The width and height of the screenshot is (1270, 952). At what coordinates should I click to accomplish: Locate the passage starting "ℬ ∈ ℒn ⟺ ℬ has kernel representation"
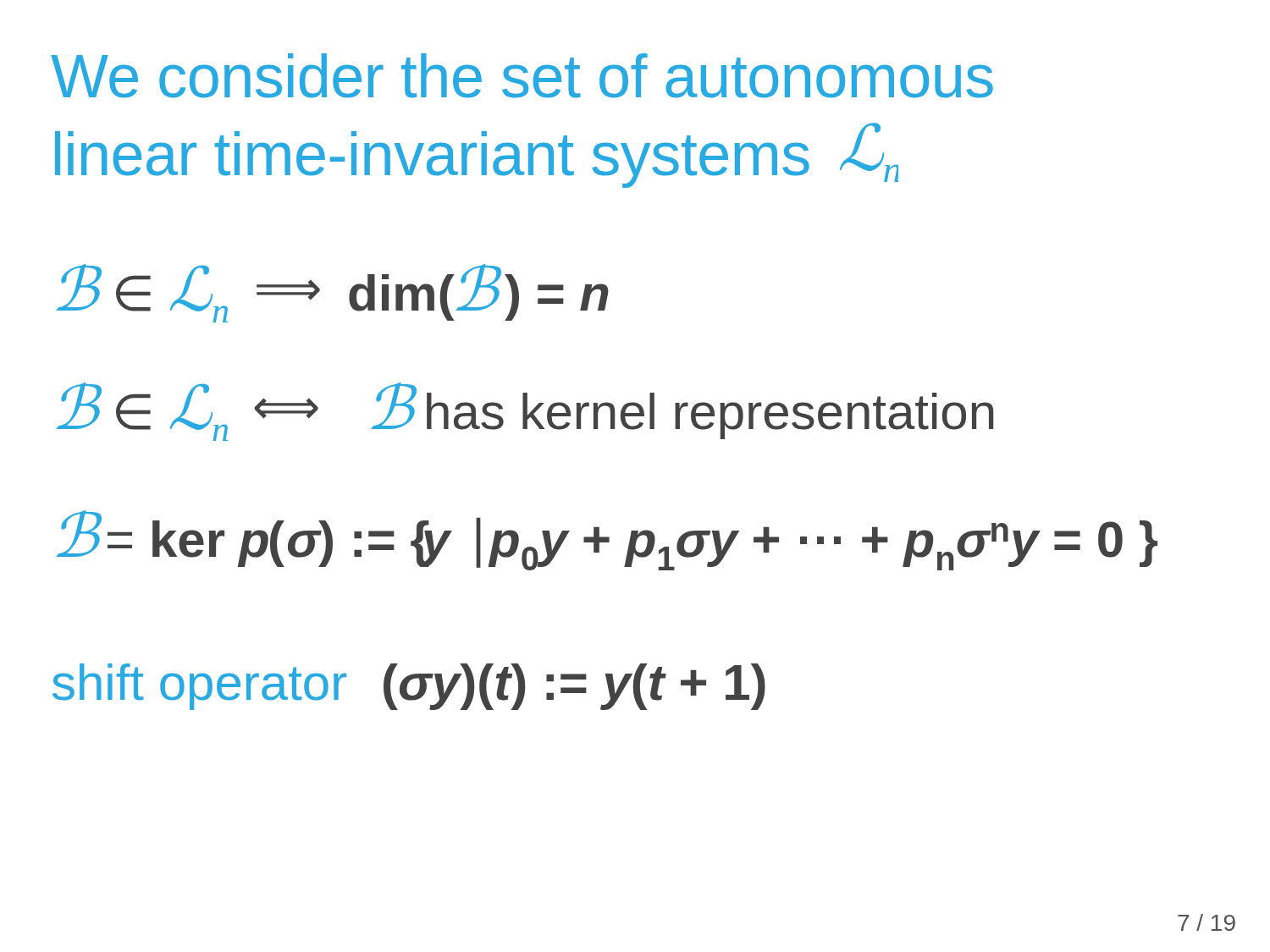point(622,408)
